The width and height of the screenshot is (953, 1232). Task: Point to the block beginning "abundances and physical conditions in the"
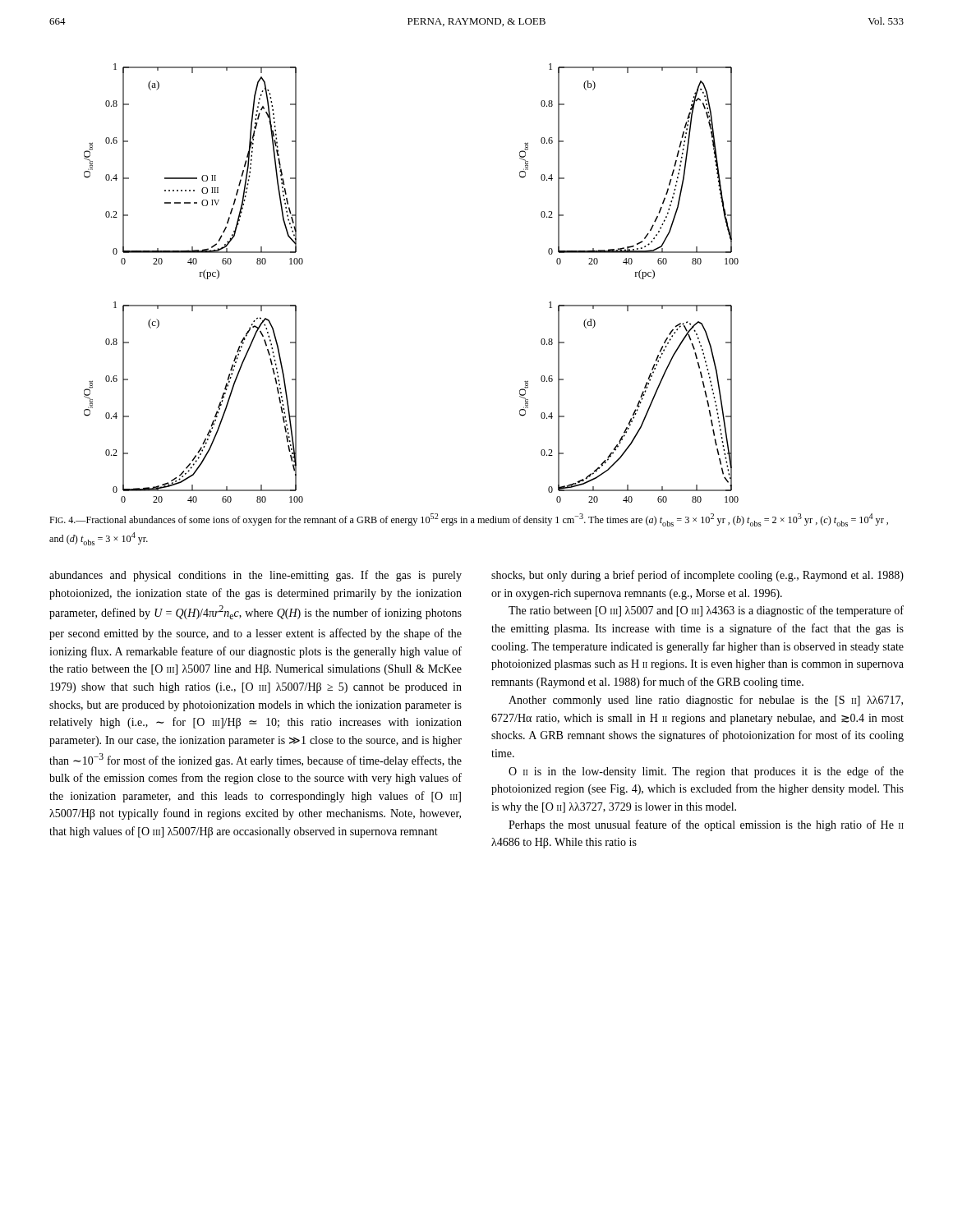255,704
